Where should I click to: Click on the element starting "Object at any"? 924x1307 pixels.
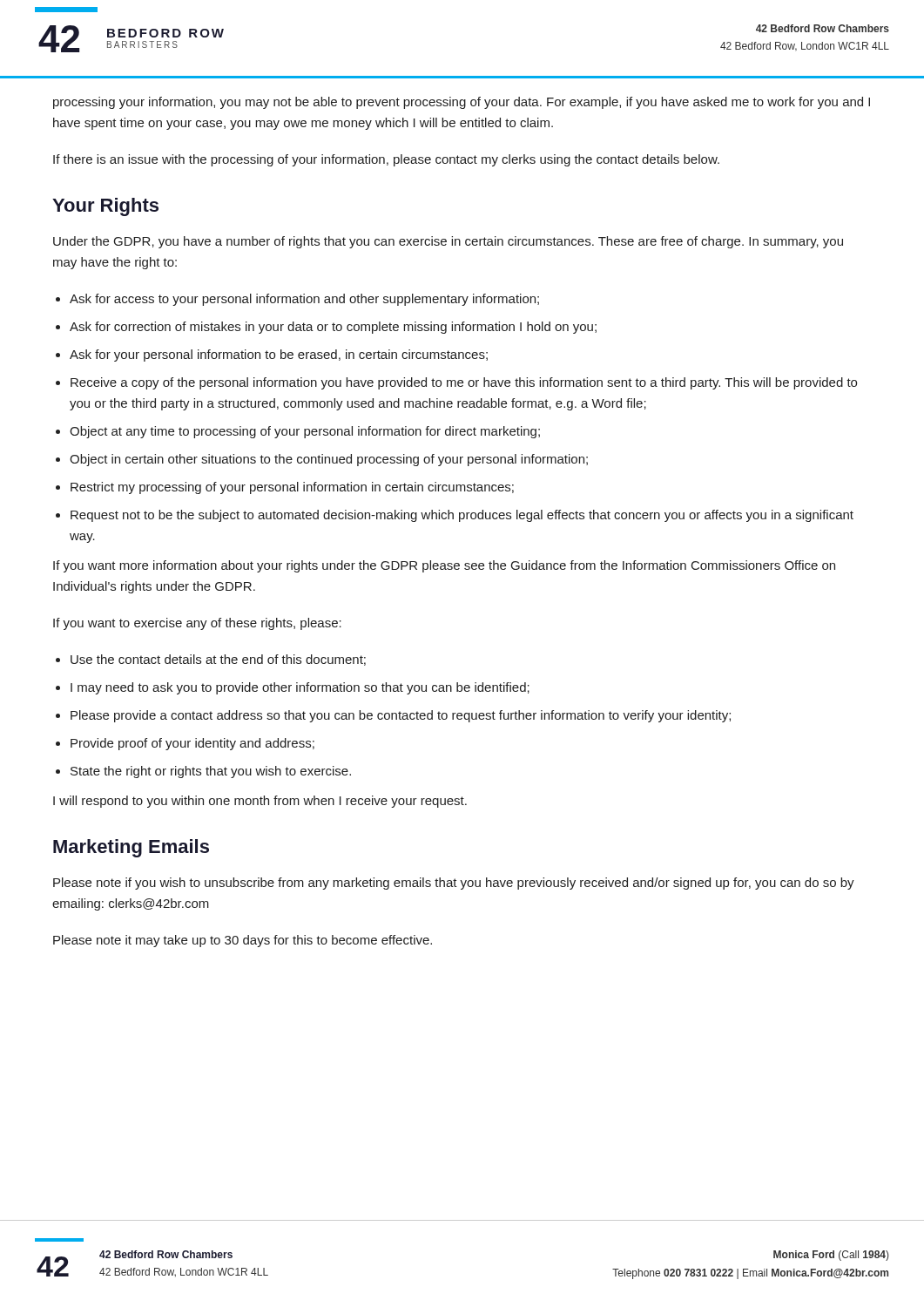pos(305,431)
